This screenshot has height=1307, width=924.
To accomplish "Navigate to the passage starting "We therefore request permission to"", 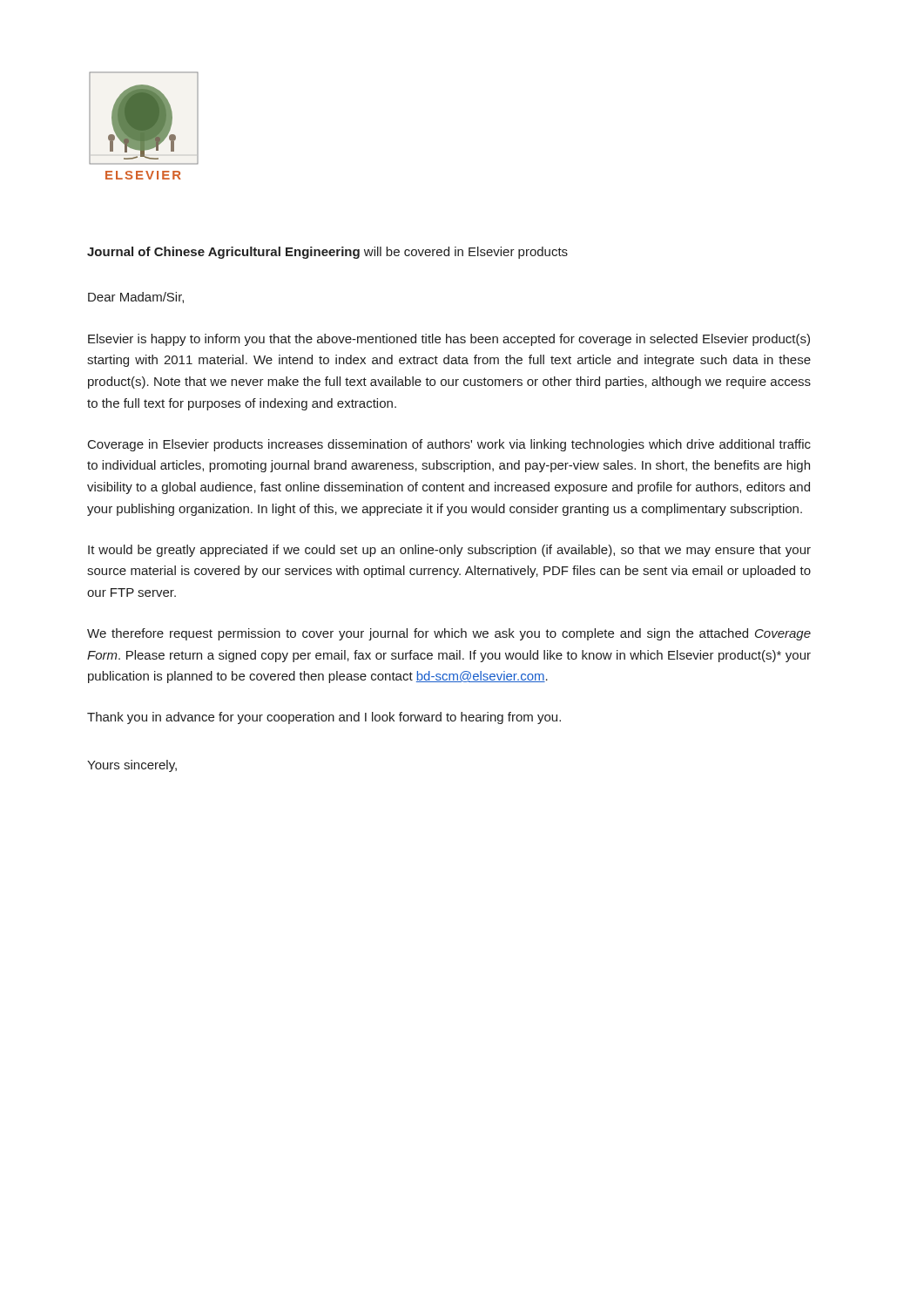I will [x=449, y=654].
